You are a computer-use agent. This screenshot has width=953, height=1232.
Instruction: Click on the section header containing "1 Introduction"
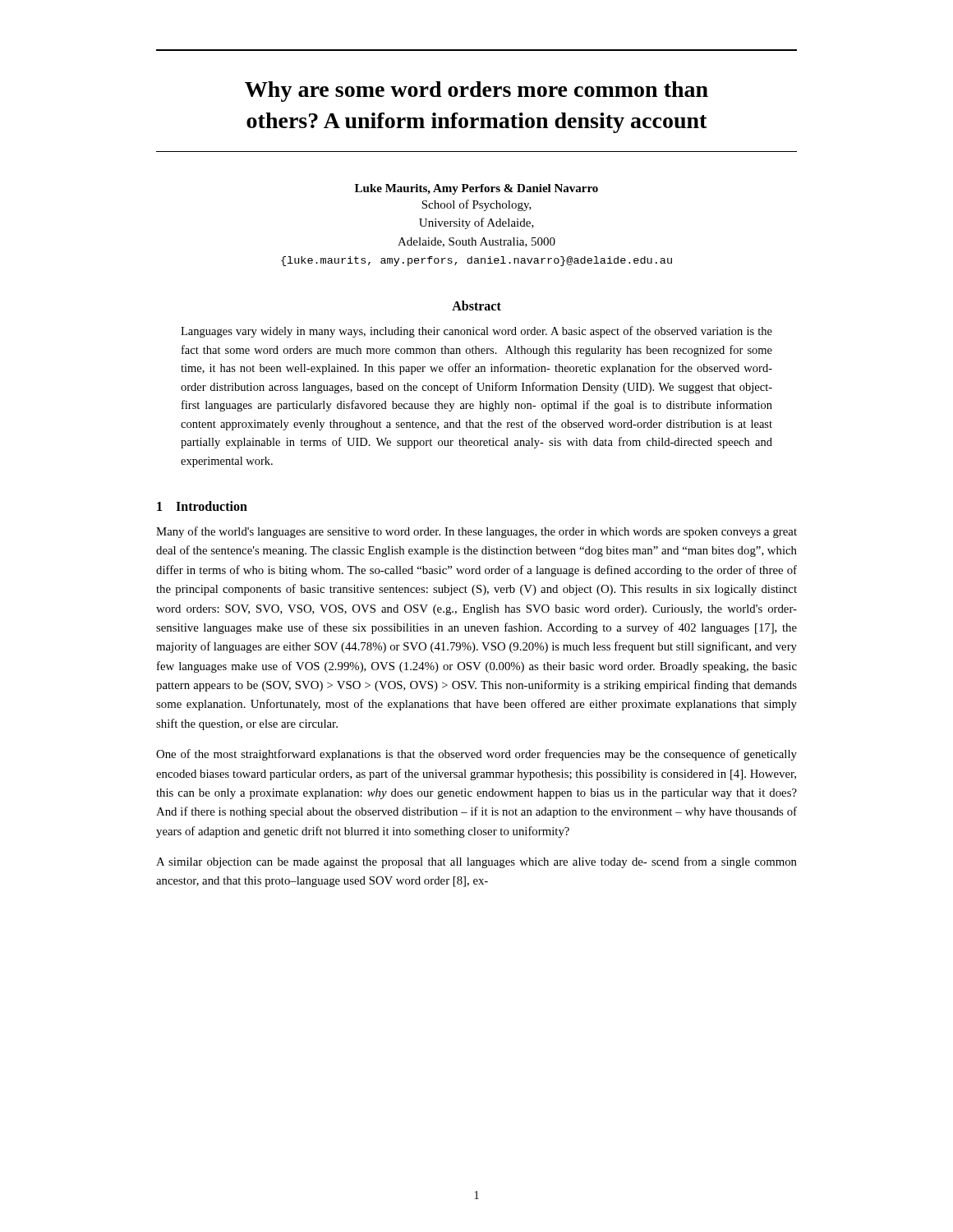pyautogui.click(x=202, y=506)
